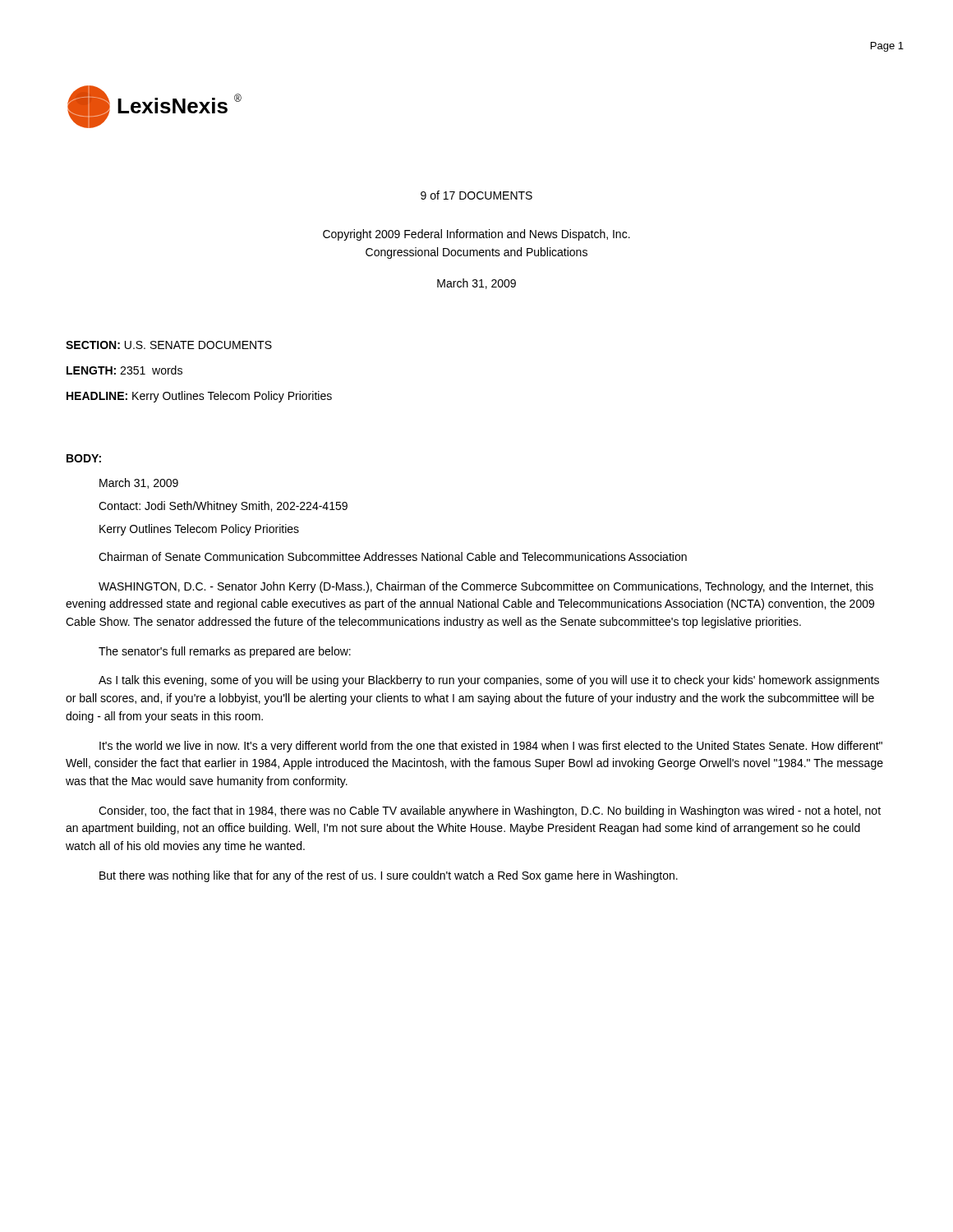Viewport: 953px width, 1232px height.
Task: Point to the element starting "Chairman of Senate Communication"
Action: 393,557
